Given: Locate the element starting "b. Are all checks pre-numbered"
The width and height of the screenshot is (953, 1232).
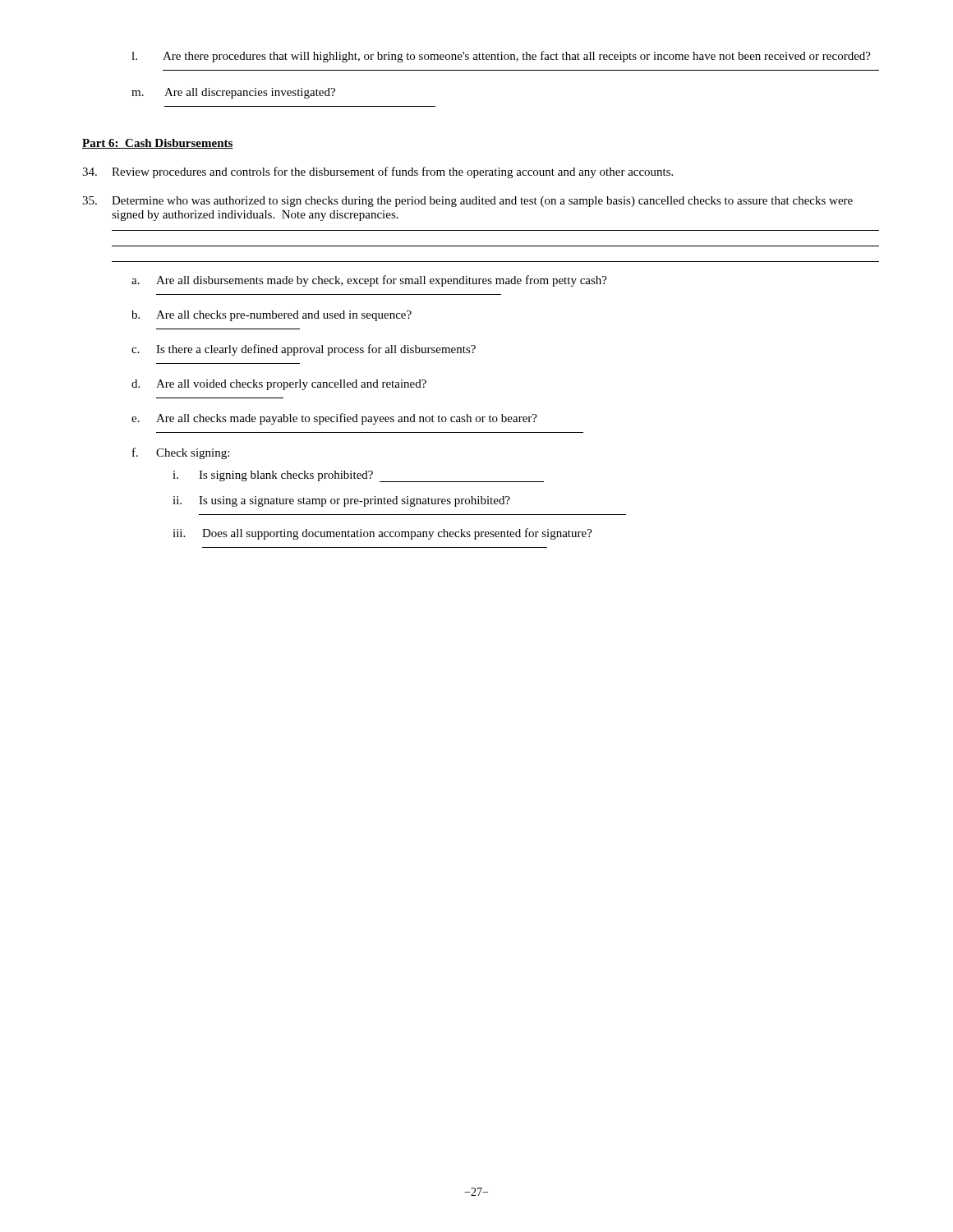Looking at the screenshot, I should pos(272,316).
